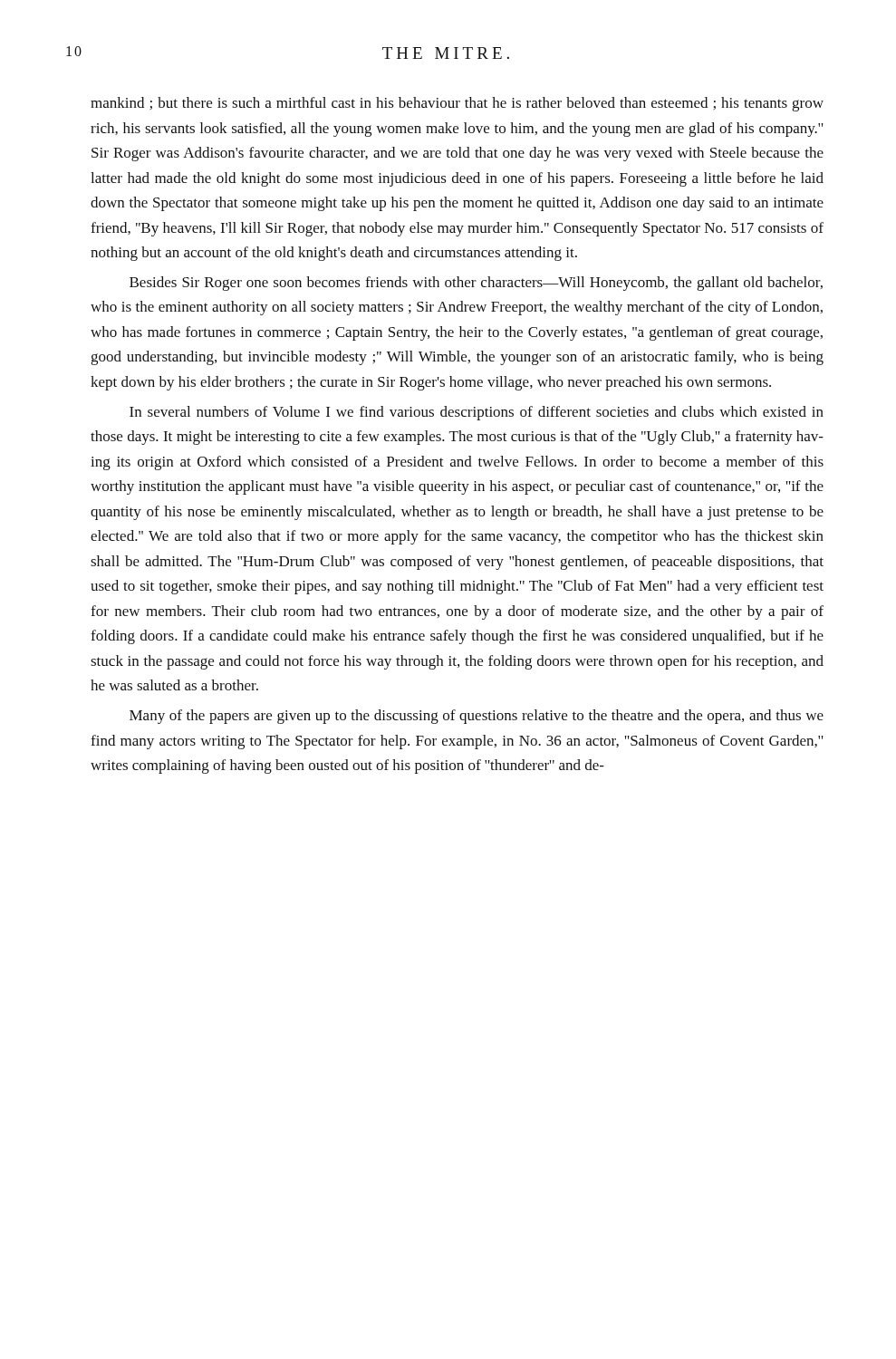Point to the block beginning "Many of the papers"
Viewport: 896px width, 1359px height.
pyautogui.click(x=457, y=741)
